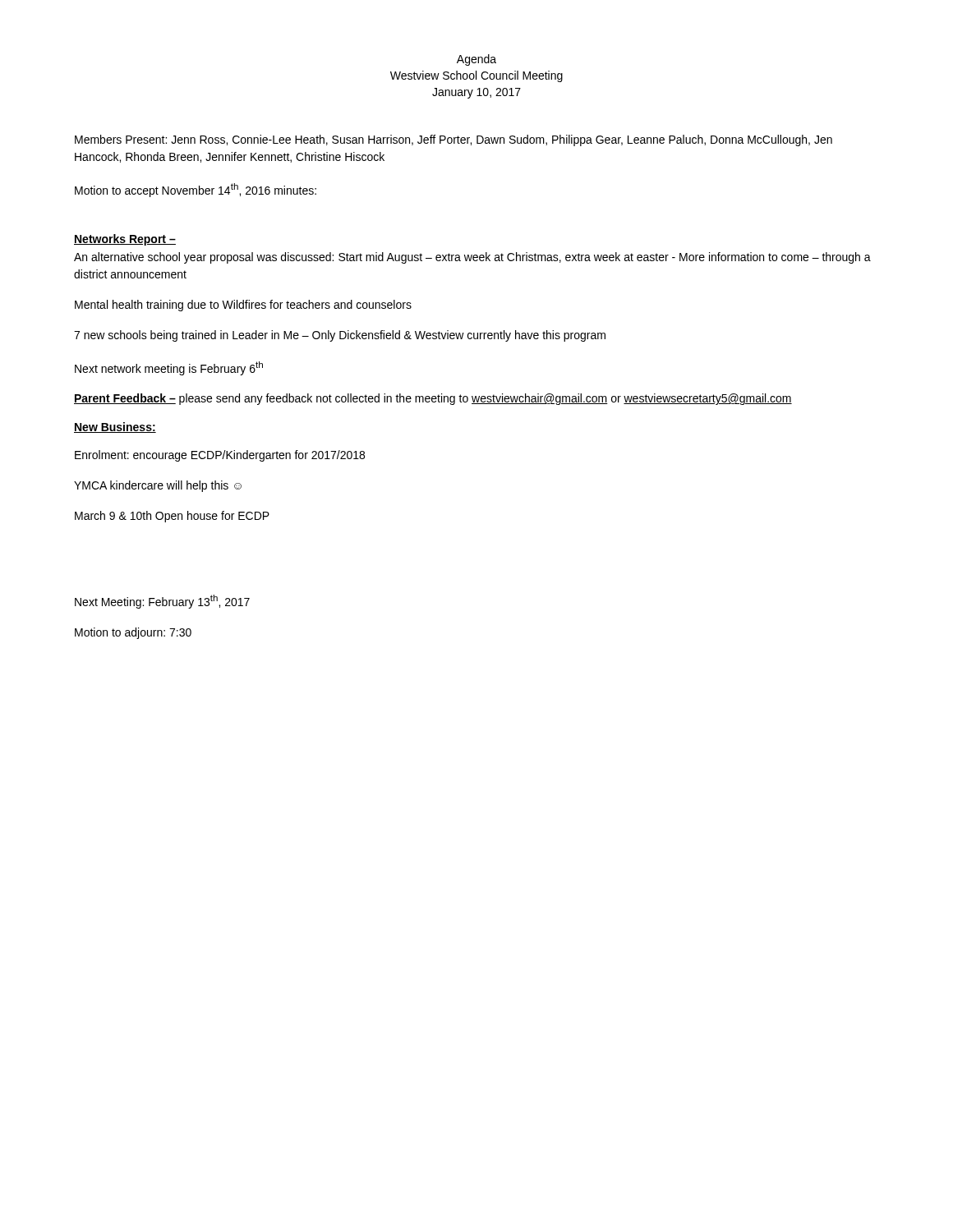Click where it says "Enrolment: encourage ECDP/Kindergarten for 2017/2018"
Viewport: 953px width, 1232px height.
click(x=220, y=455)
